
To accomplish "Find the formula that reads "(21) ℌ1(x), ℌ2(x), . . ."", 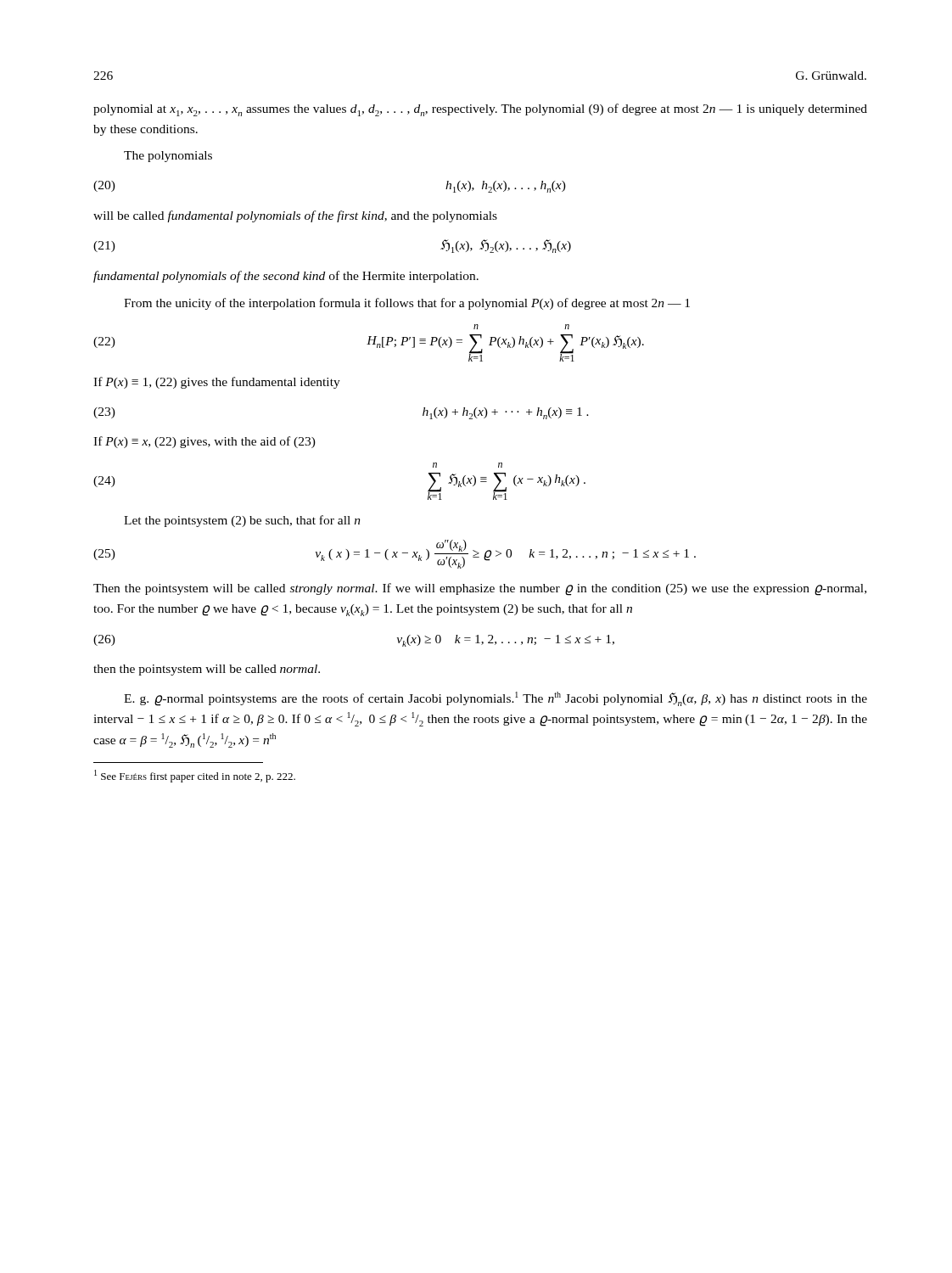I will pos(480,246).
